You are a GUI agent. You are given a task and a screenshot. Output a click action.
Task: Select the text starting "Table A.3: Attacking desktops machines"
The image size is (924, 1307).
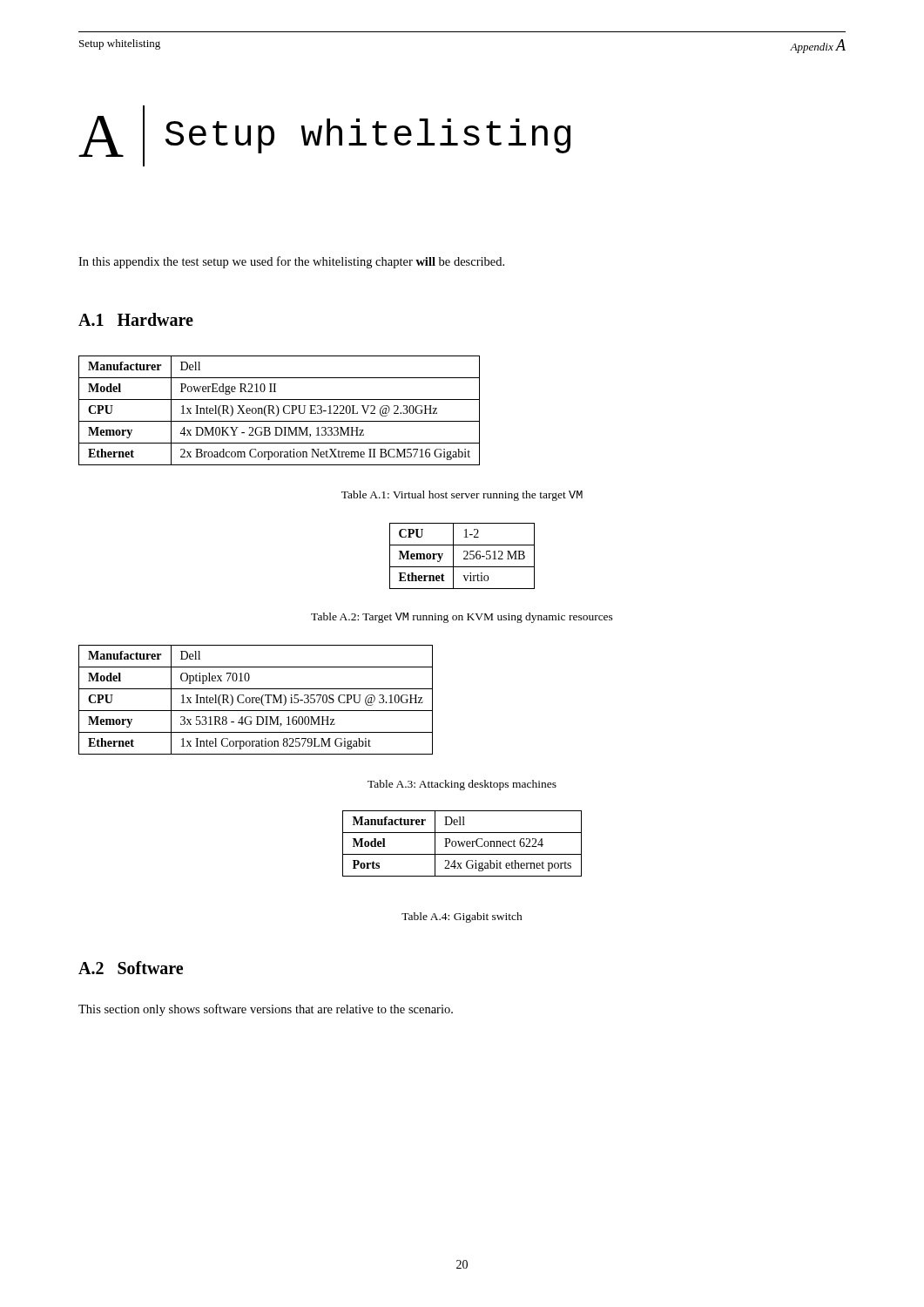click(462, 784)
